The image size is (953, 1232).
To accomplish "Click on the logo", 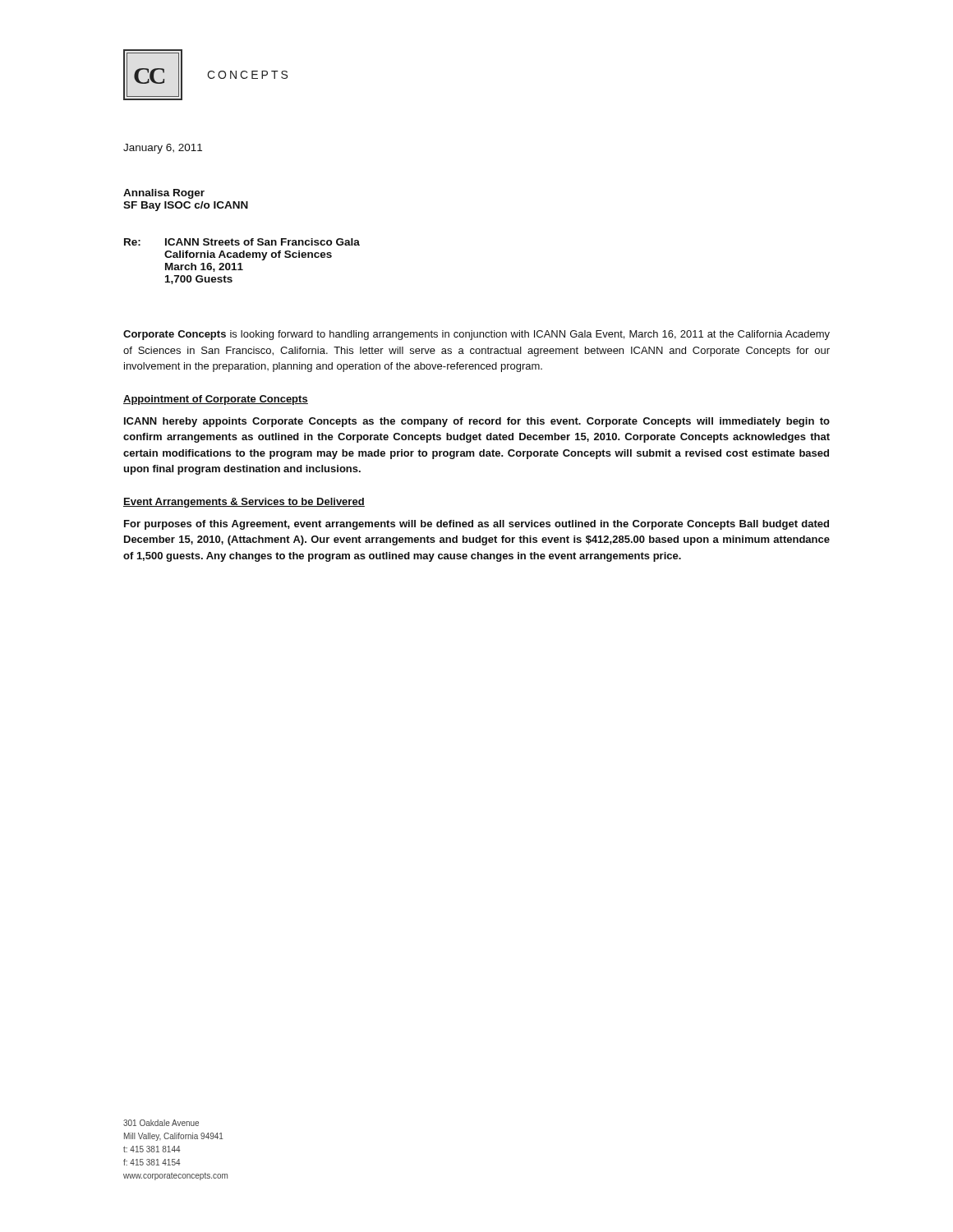I will point(476,75).
